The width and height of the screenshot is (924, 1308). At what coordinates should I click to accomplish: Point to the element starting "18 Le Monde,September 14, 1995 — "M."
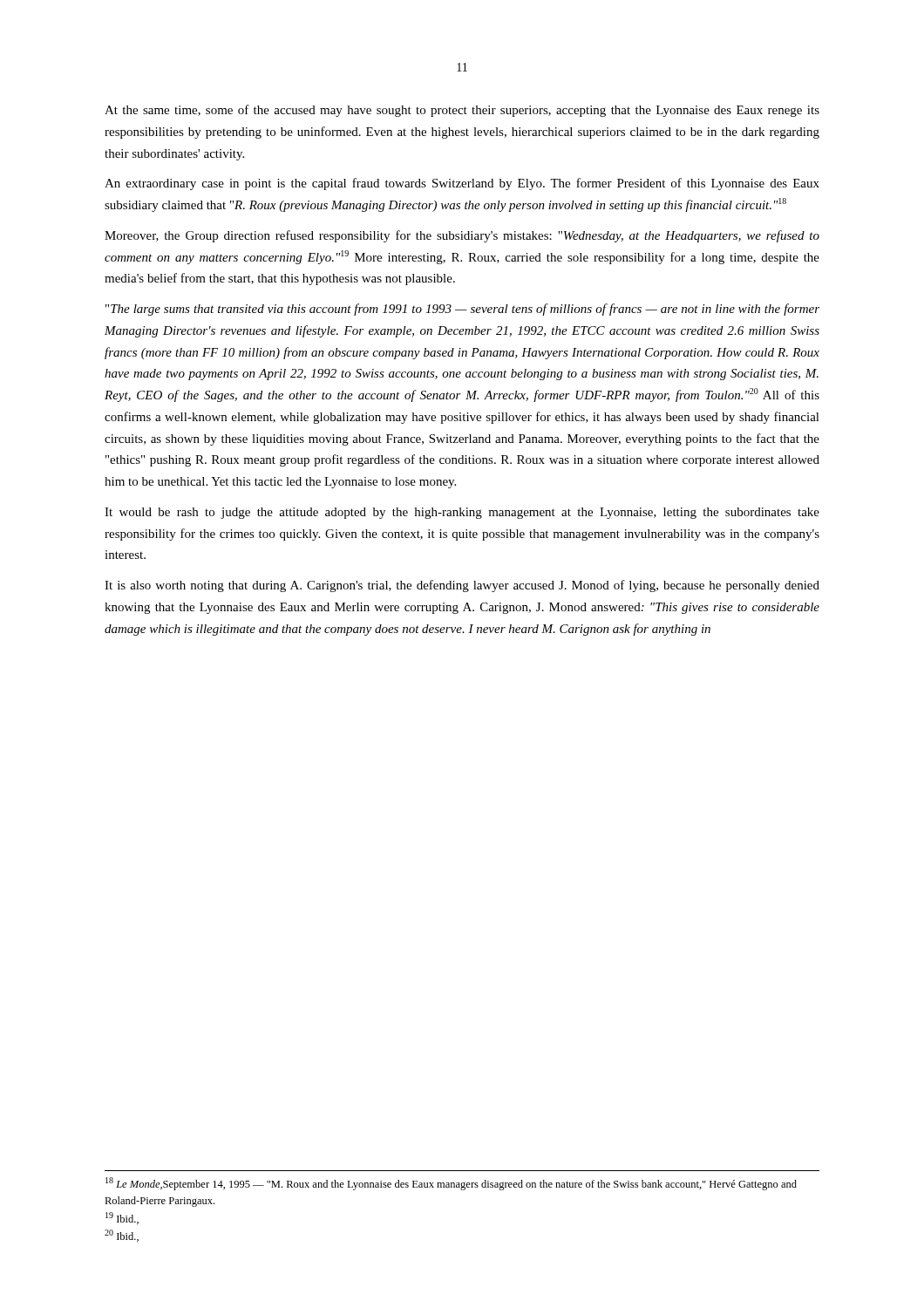point(451,1191)
